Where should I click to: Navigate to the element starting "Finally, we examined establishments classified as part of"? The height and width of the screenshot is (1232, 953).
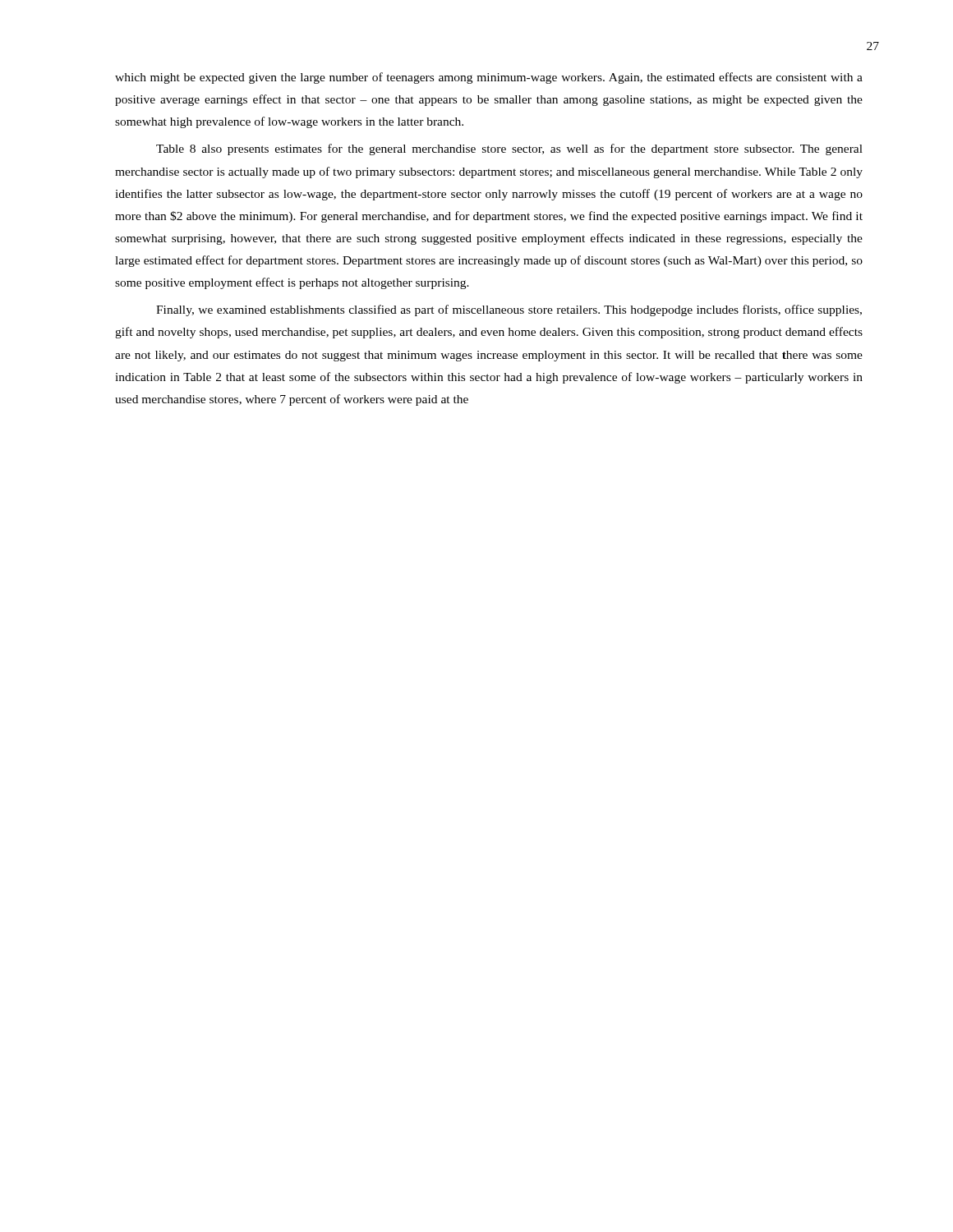coord(489,354)
